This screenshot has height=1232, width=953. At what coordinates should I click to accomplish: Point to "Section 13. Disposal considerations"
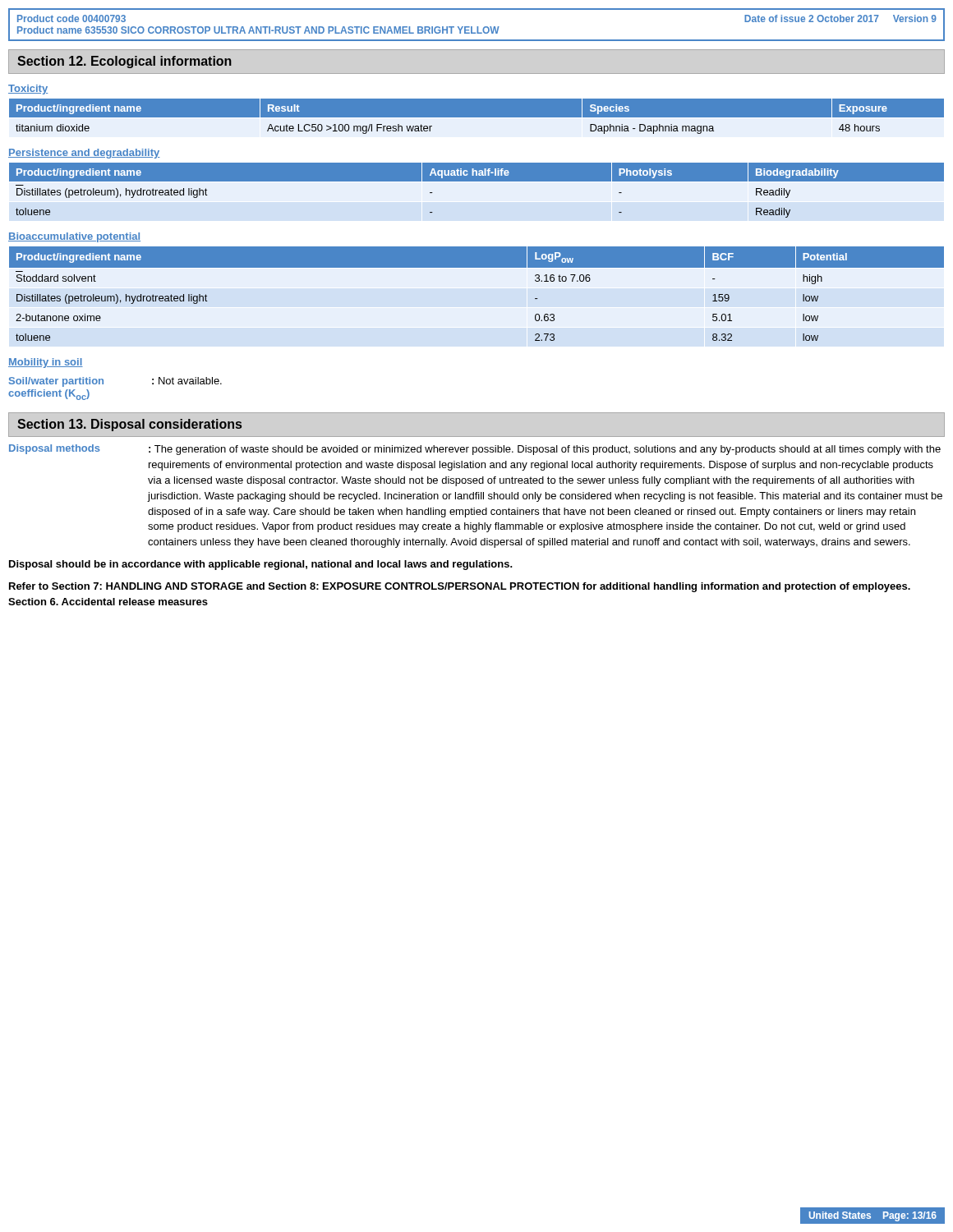pyautogui.click(x=130, y=424)
